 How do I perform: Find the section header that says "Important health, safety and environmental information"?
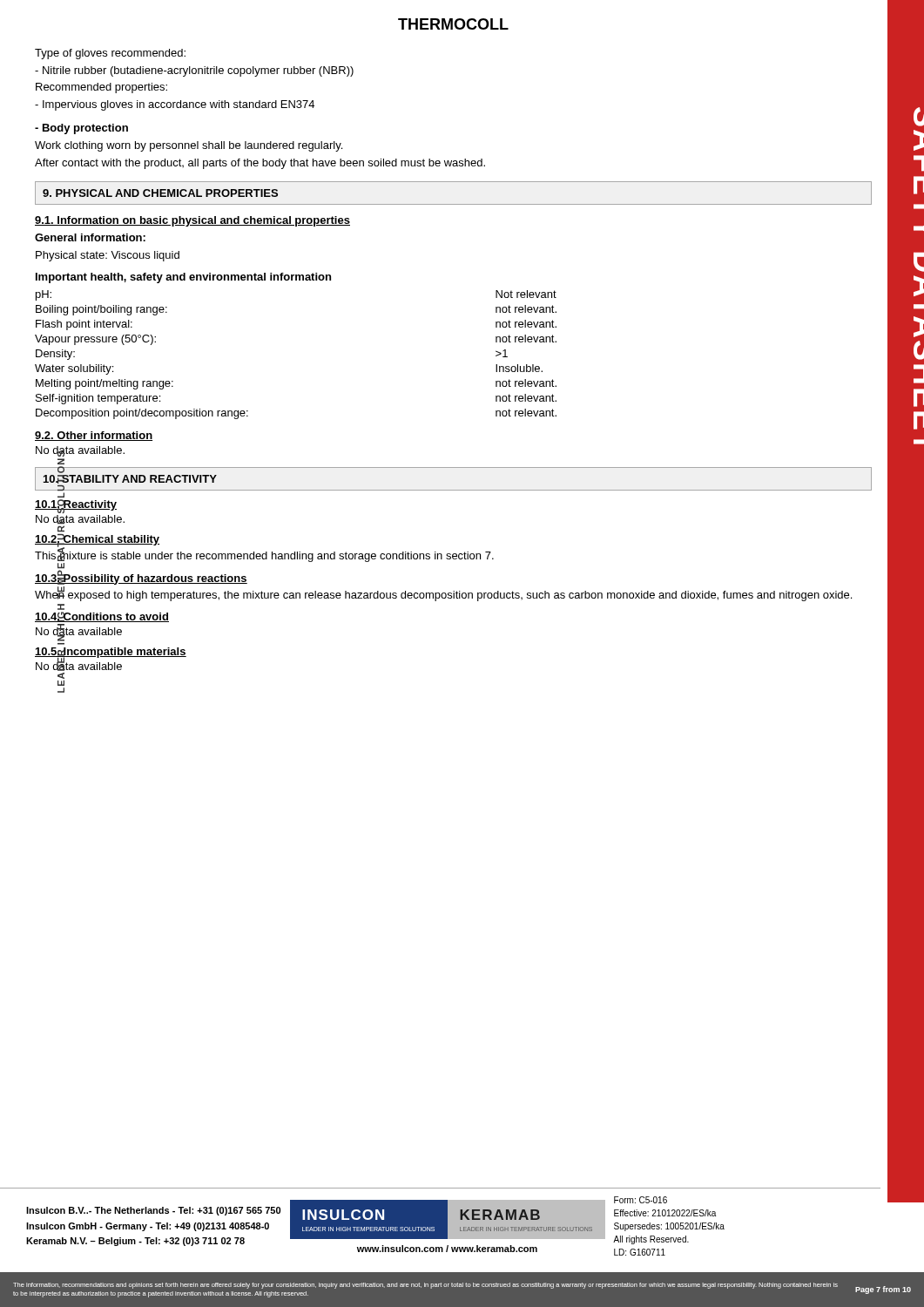click(x=183, y=277)
